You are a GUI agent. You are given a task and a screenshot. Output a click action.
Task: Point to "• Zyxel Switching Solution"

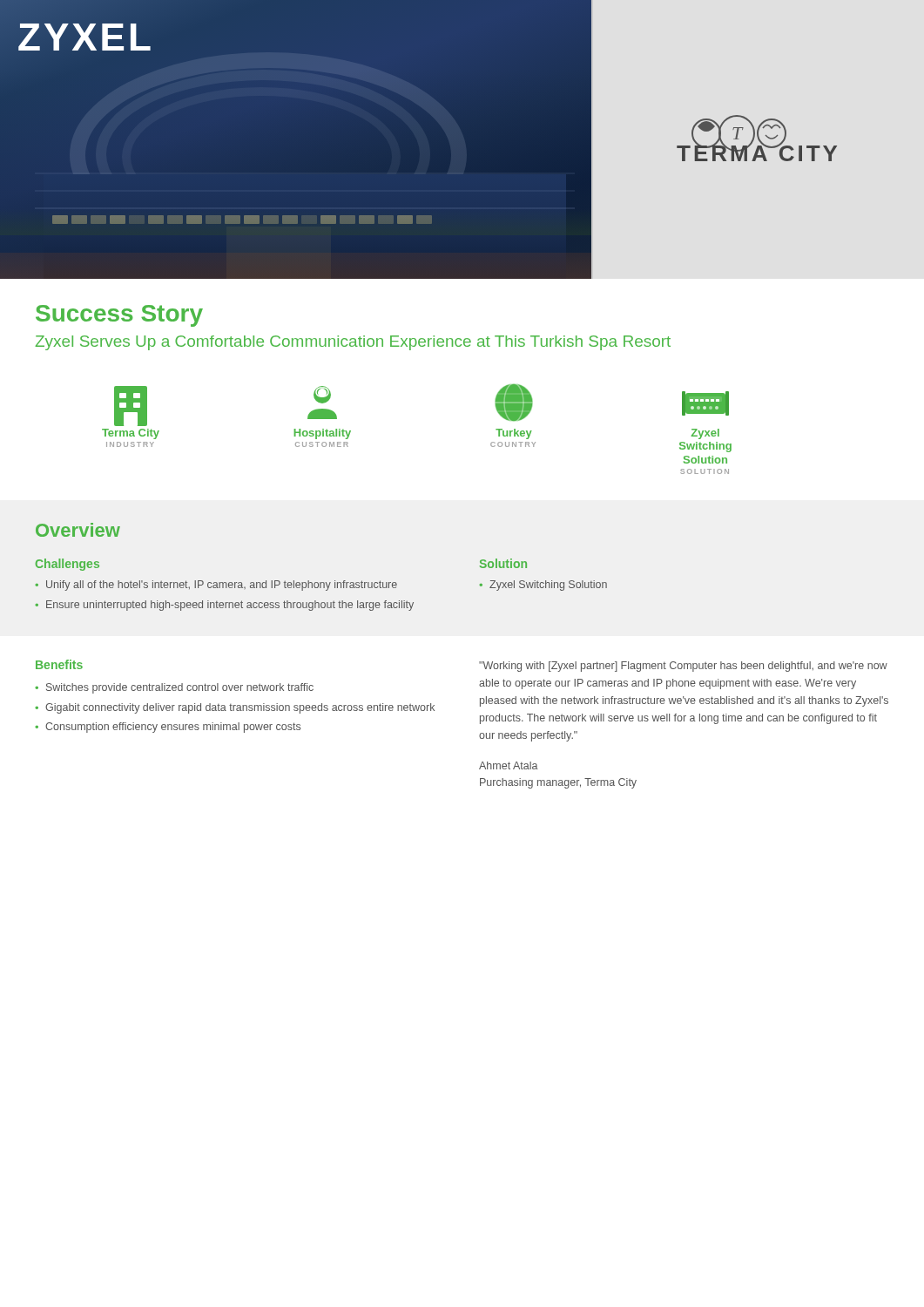click(543, 586)
